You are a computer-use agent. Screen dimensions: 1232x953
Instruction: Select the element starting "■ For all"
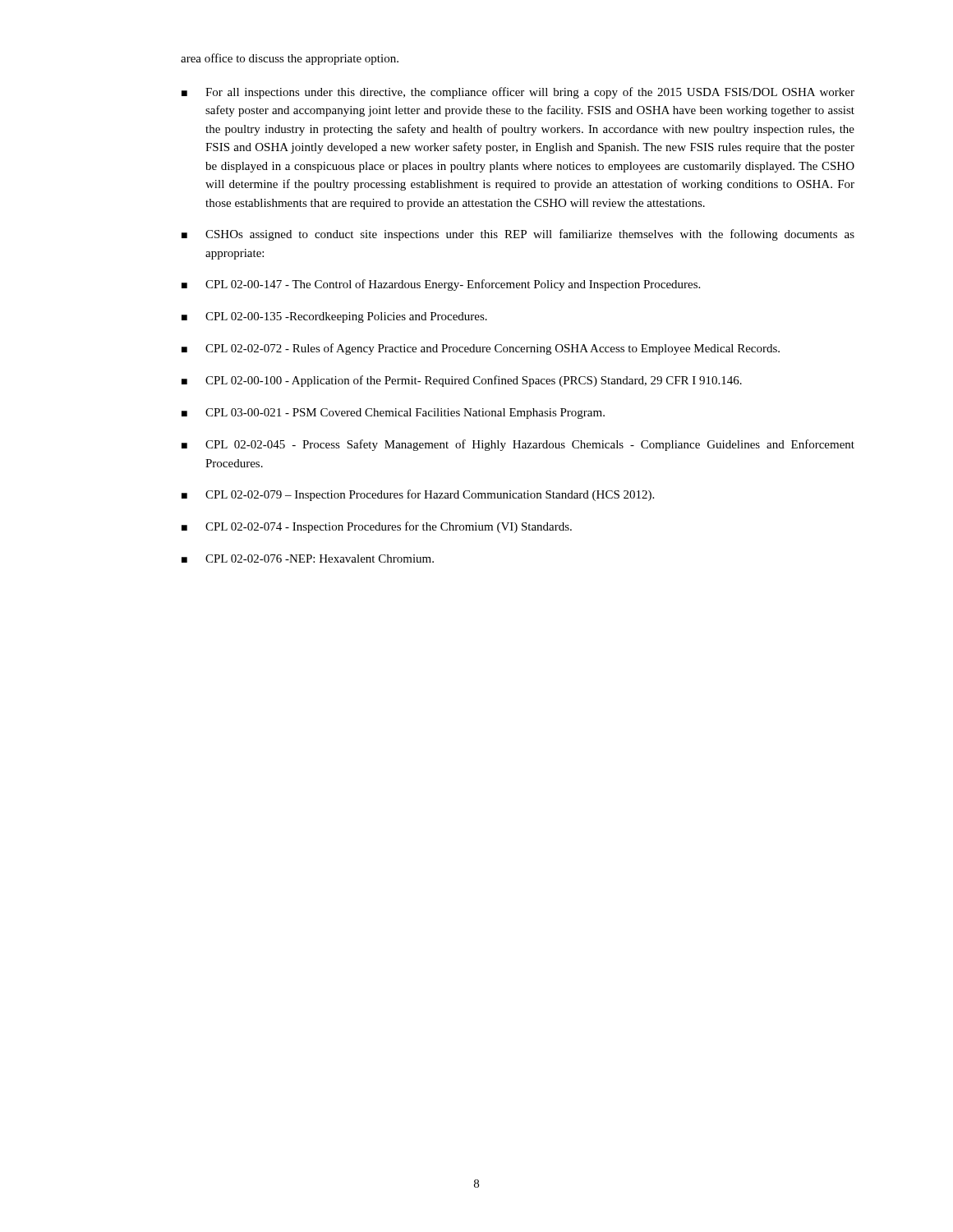(x=518, y=147)
